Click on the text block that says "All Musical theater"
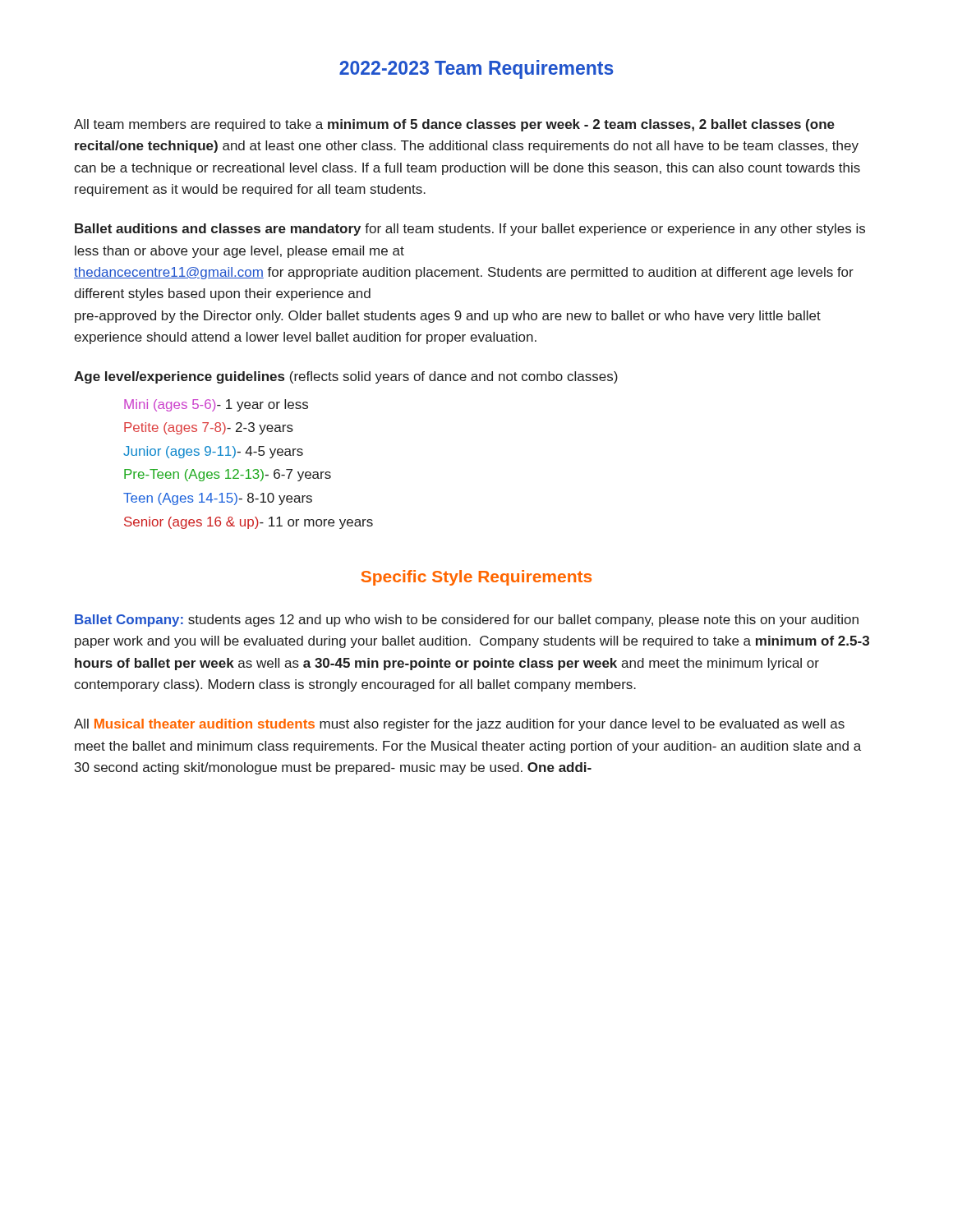The width and height of the screenshot is (953, 1232). 468,746
